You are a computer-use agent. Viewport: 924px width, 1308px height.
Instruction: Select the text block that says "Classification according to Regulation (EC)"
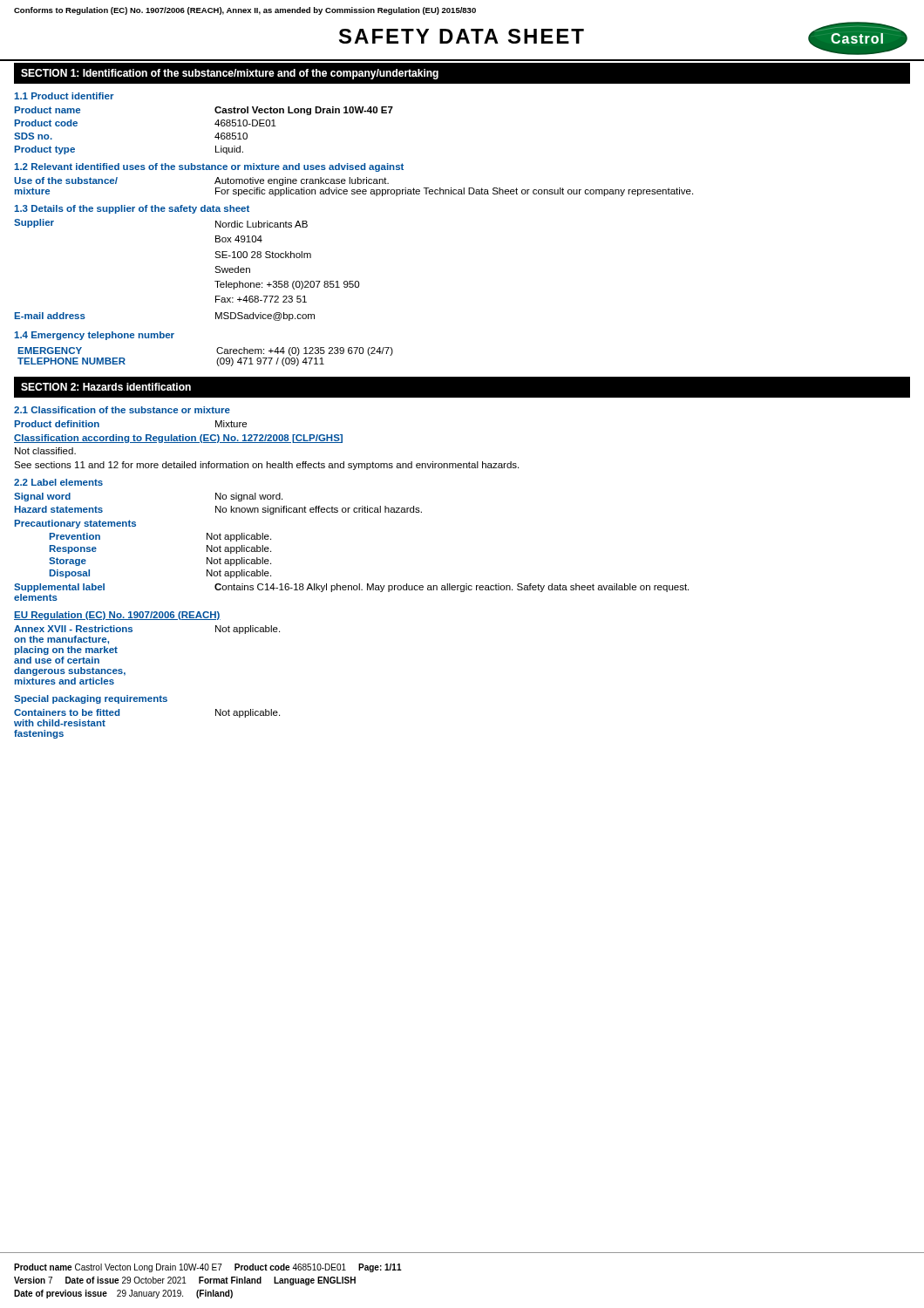[183, 437]
